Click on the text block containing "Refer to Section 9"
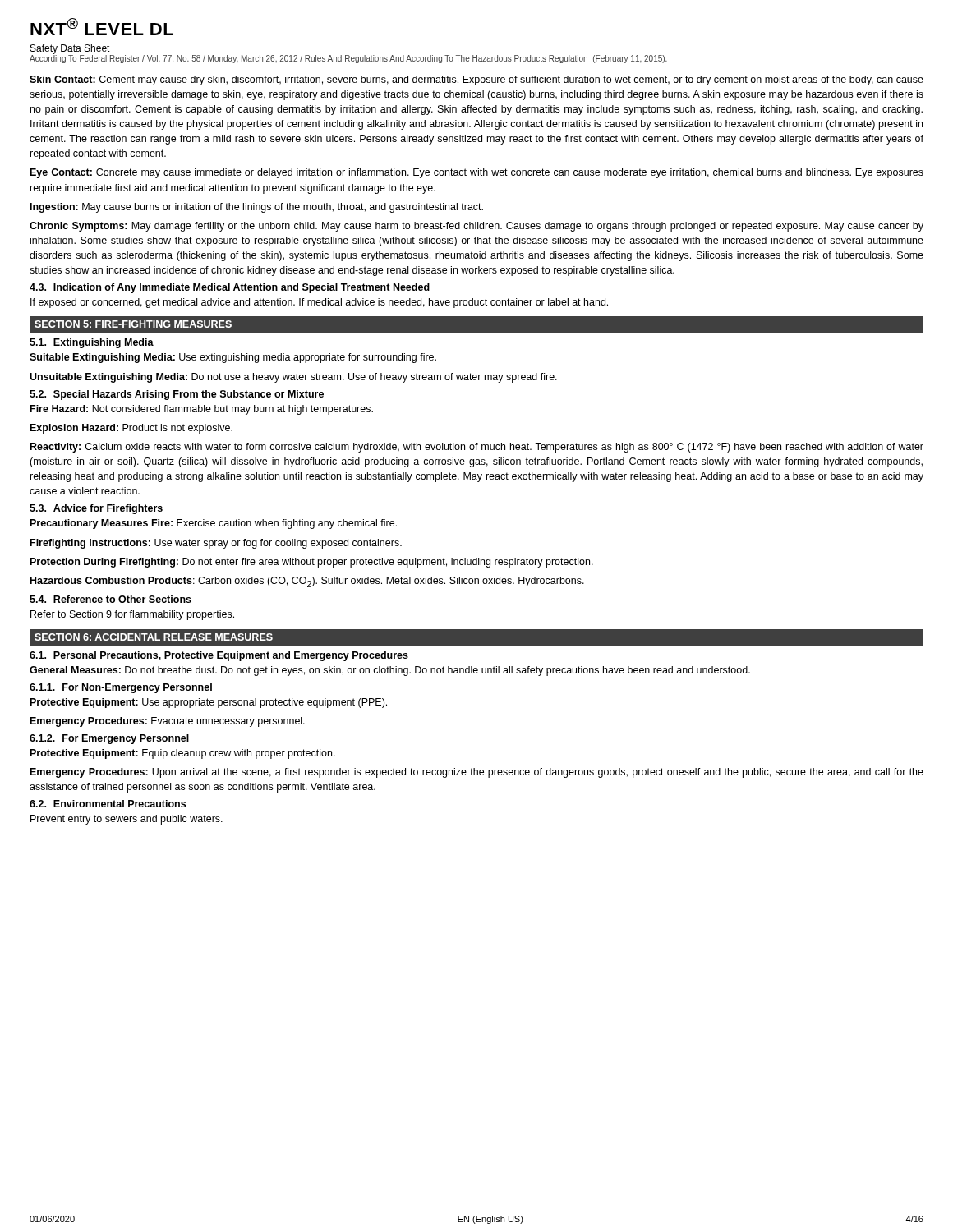 click(132, 615)
